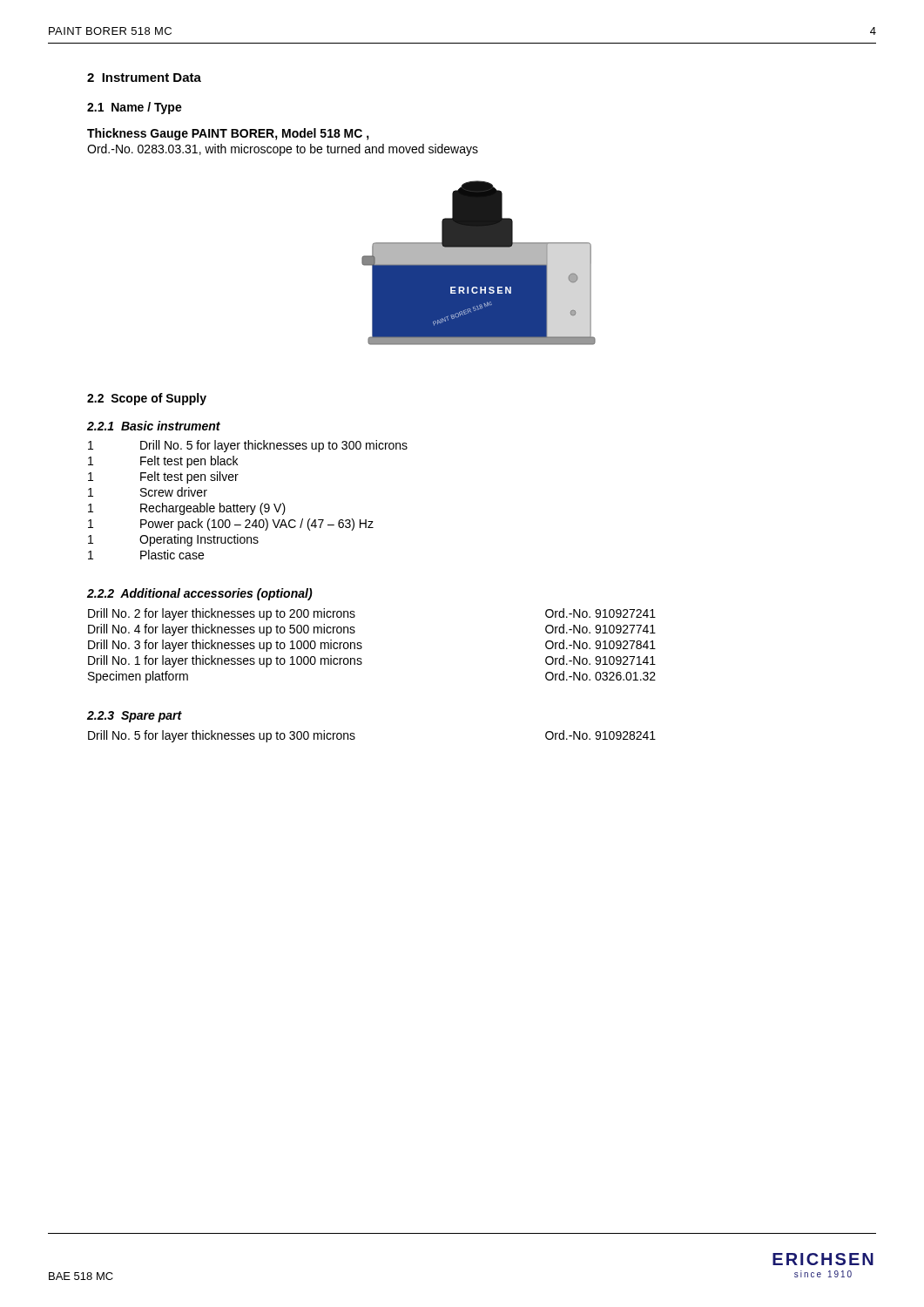Navigate to the passage starting "2.2 Scope of Supply"

coord(147,398)
